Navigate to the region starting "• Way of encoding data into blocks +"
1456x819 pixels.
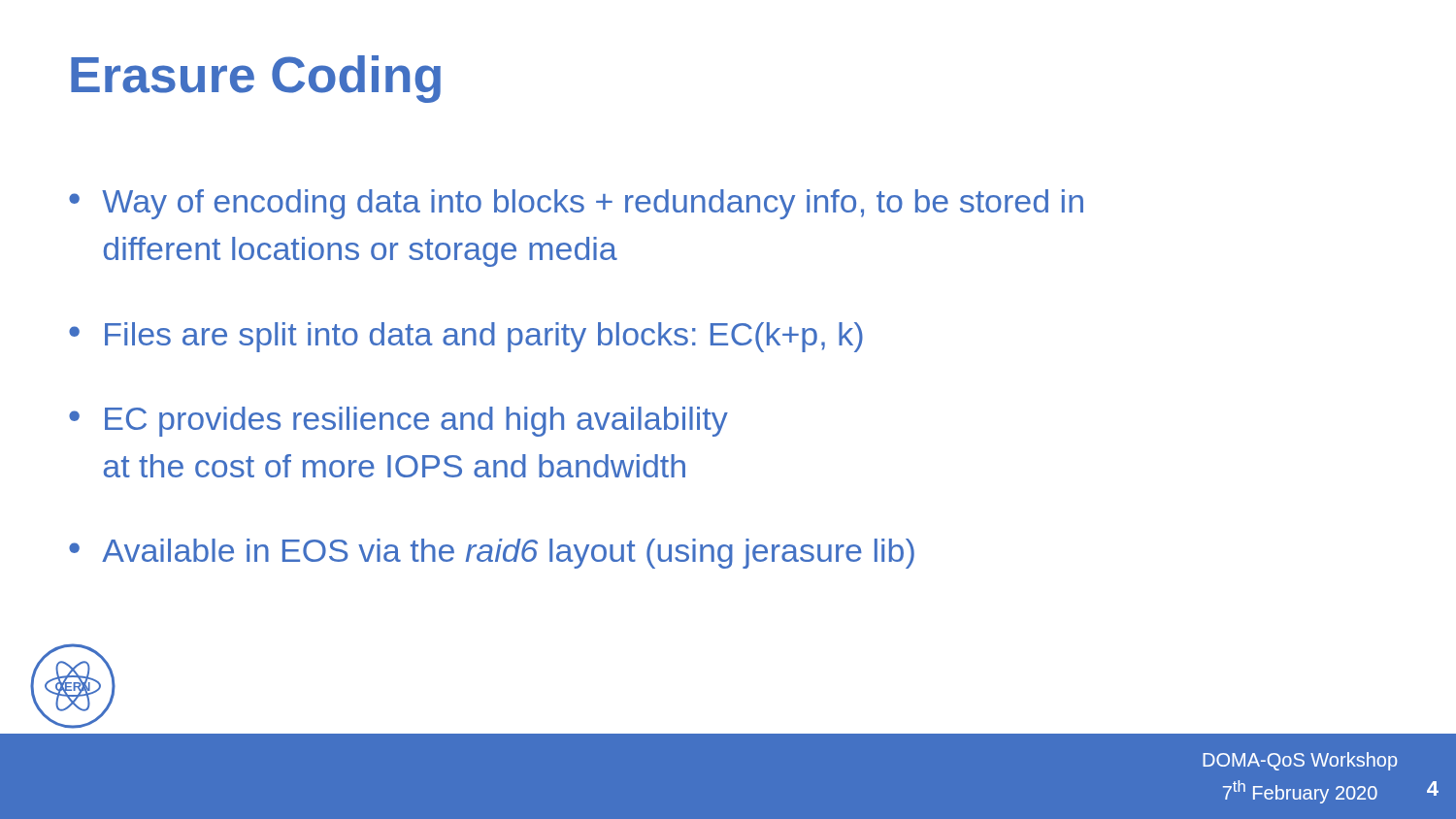[577, 225]
